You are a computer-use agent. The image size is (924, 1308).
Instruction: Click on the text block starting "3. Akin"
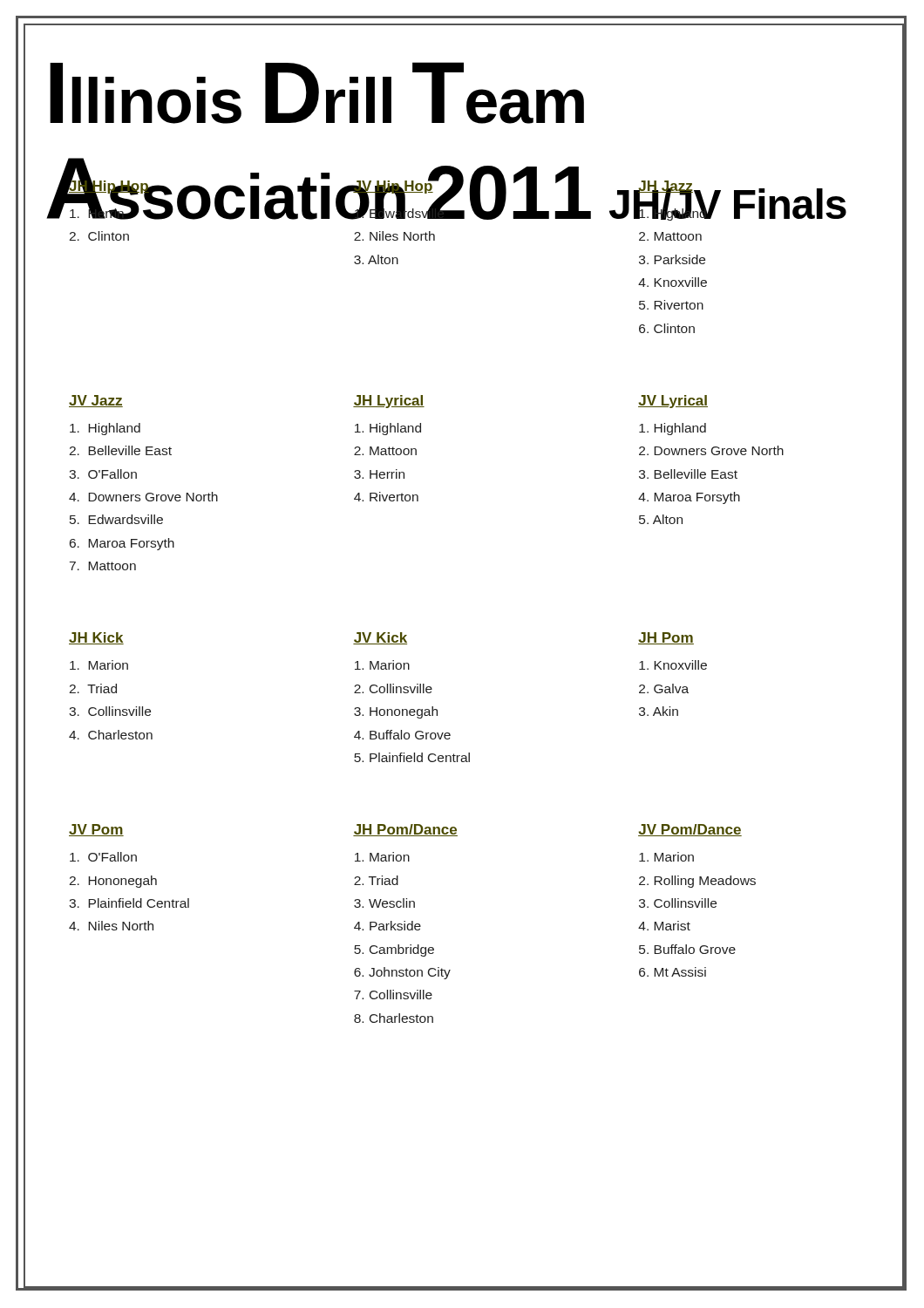tap(659, 711)
